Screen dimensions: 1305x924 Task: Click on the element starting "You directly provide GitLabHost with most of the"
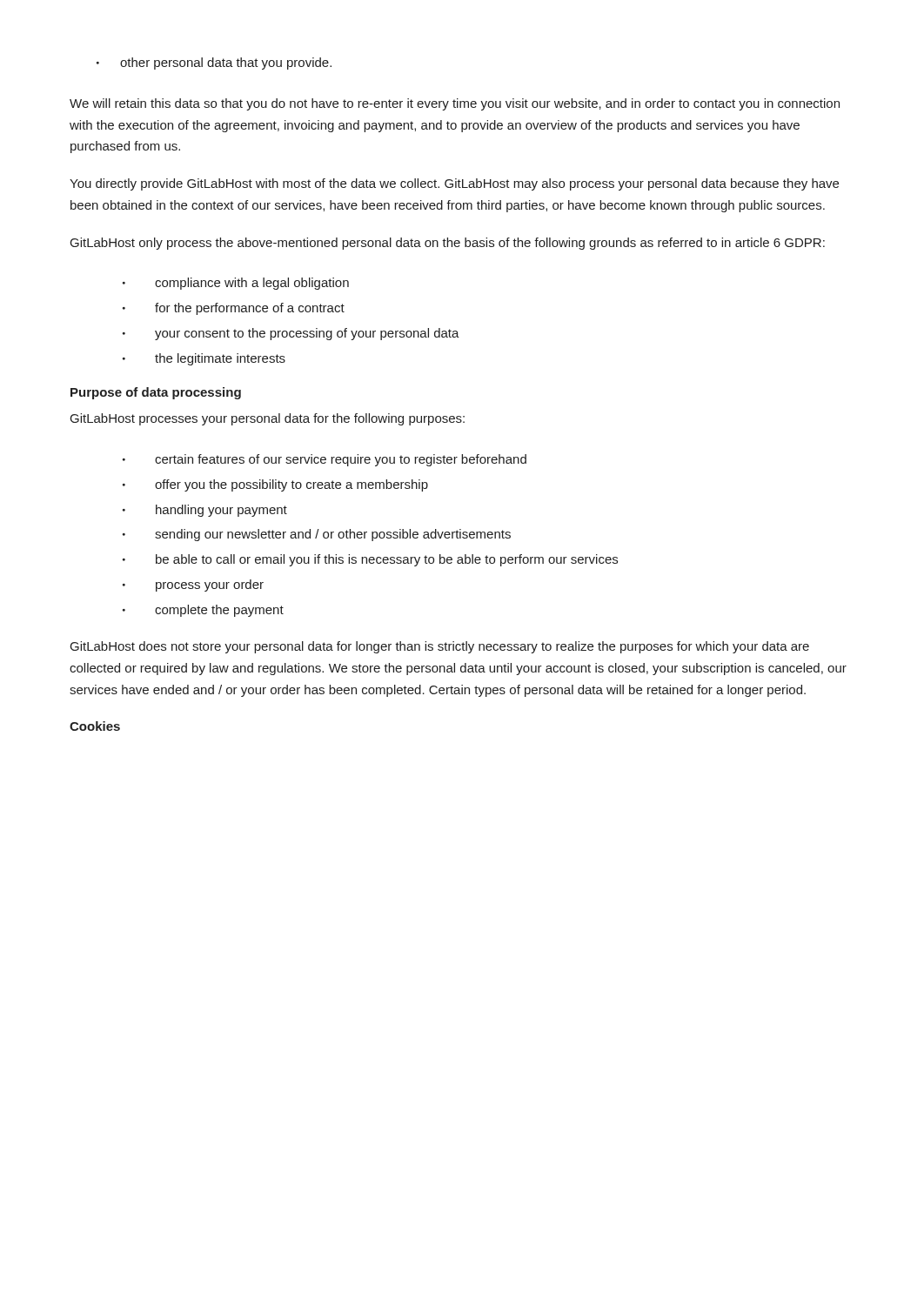(x=455, y=194)
